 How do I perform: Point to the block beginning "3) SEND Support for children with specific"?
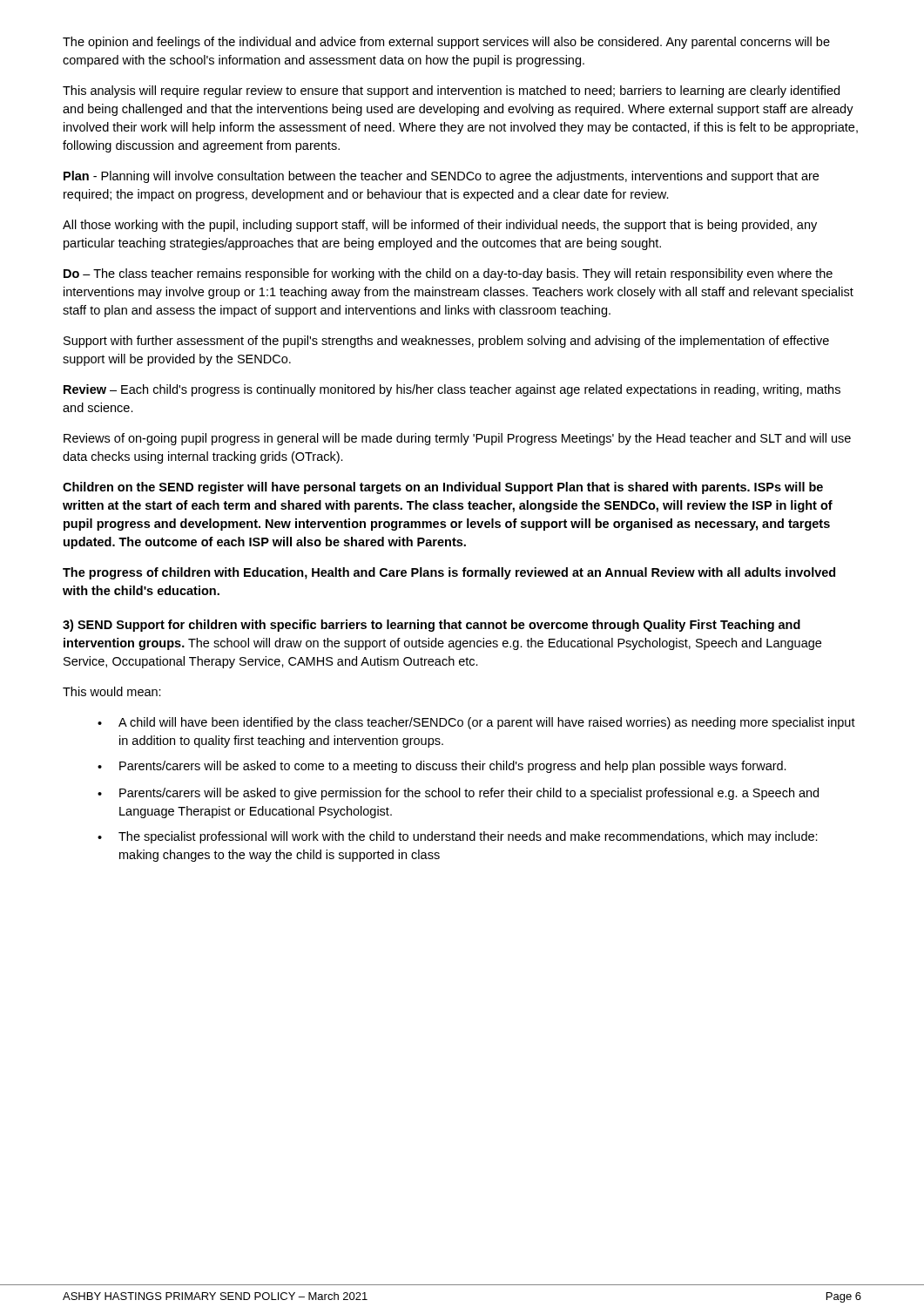click(442, 643)
